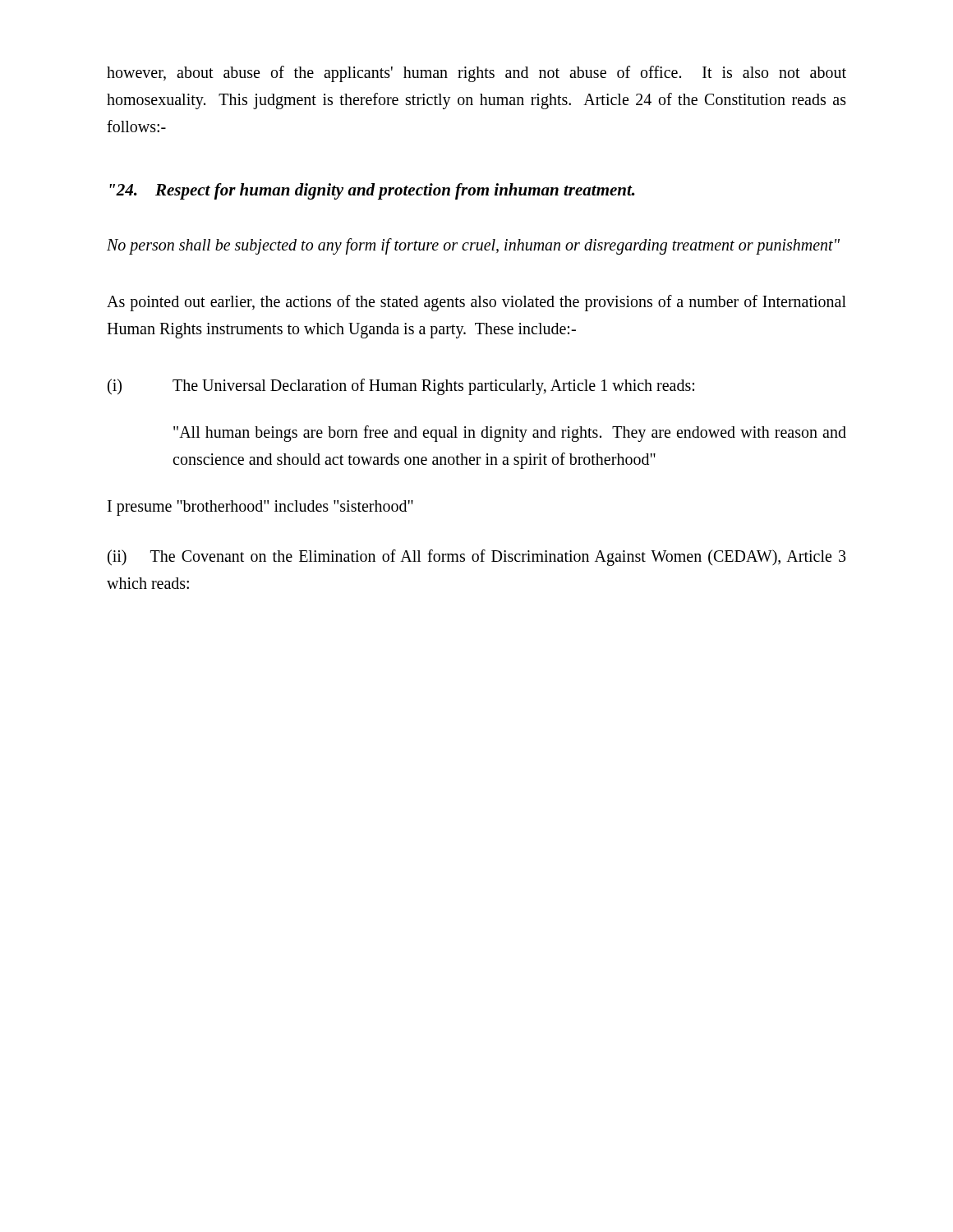Locate the block of text that opens with "(i) The Universal"
Image resolution: width=953 pixels, height=1232 pixels.
[476, 386]
